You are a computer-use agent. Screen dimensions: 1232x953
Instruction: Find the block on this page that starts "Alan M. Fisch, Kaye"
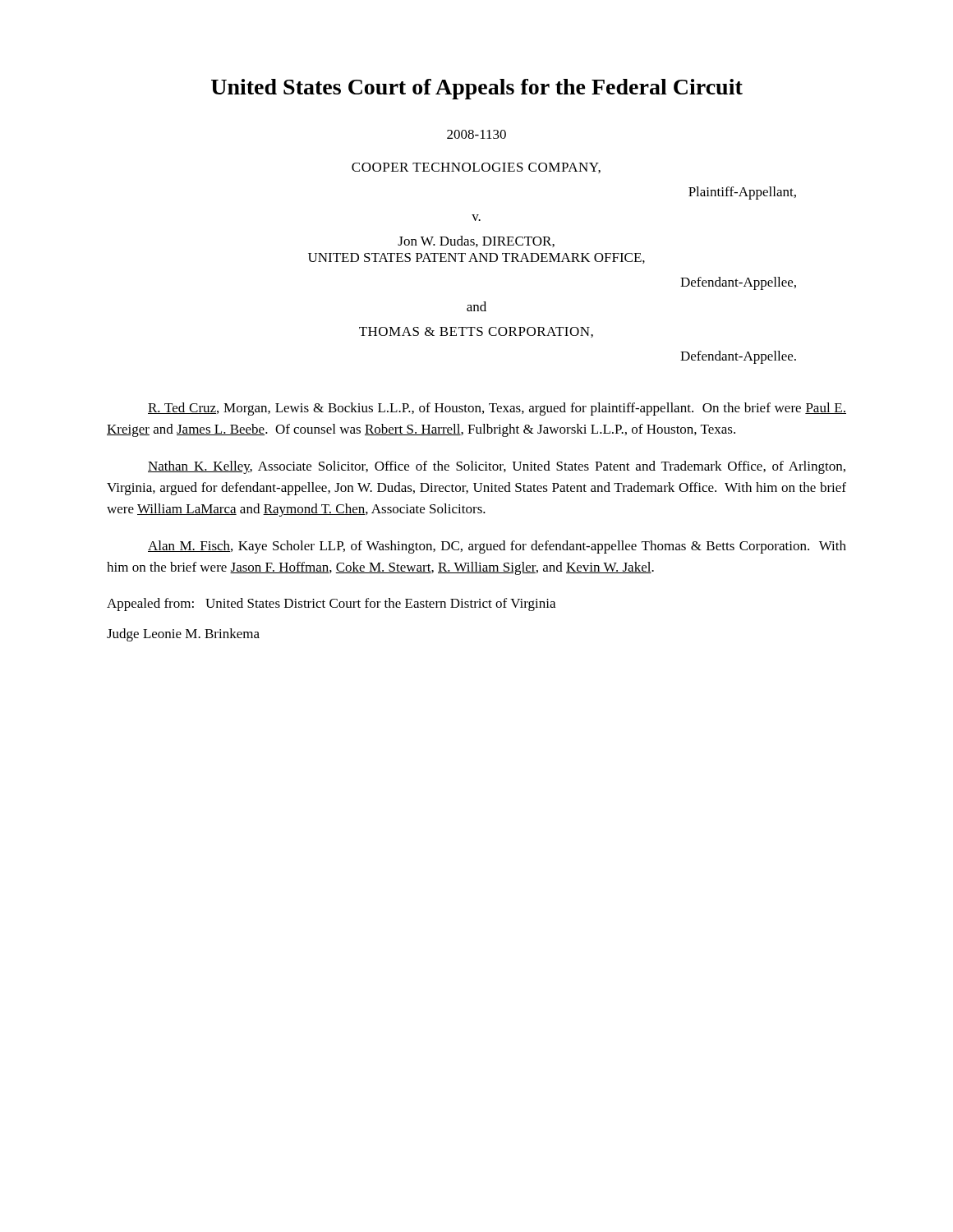476,556
